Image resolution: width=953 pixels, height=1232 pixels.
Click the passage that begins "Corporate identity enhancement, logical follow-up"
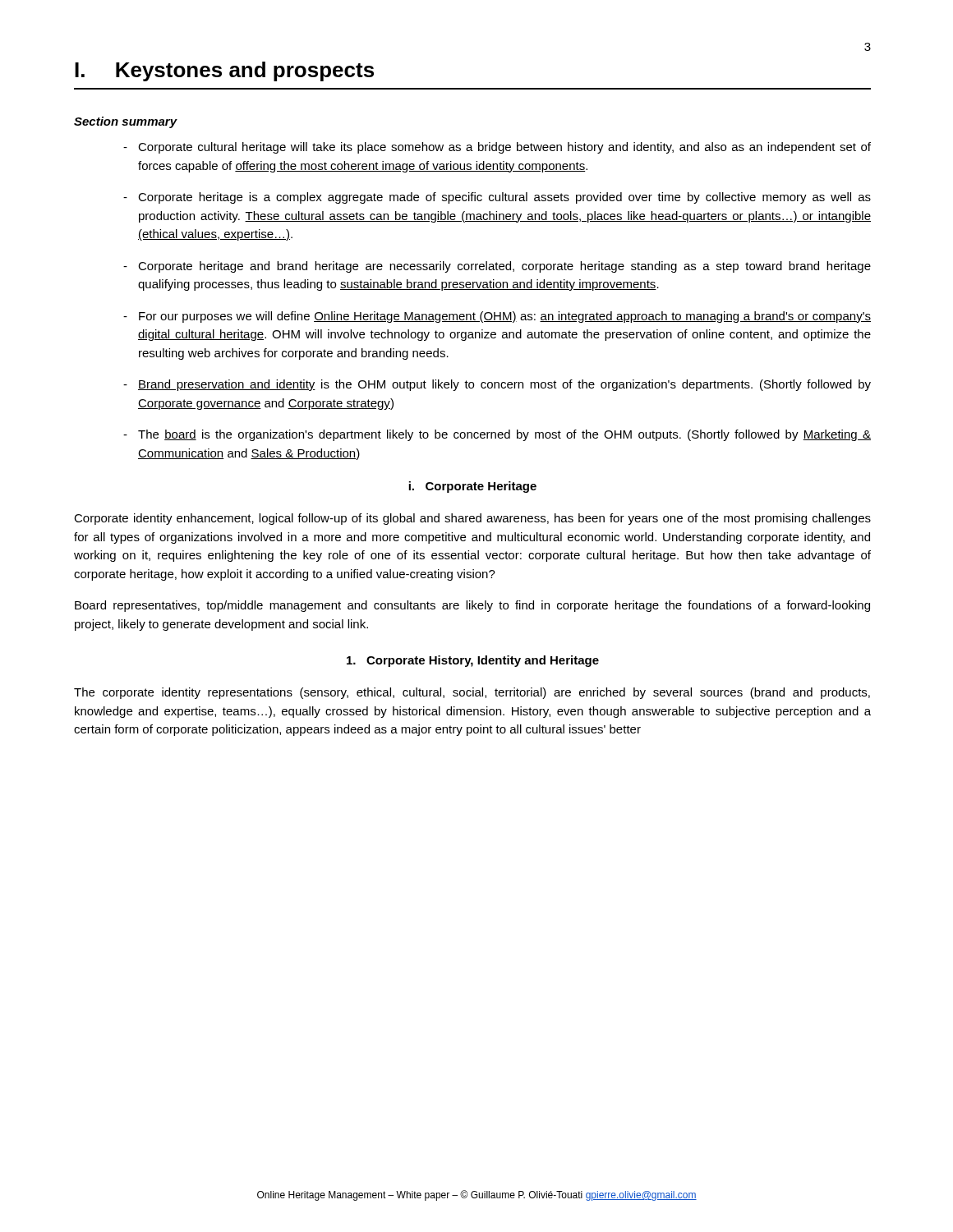coord(472,546)
